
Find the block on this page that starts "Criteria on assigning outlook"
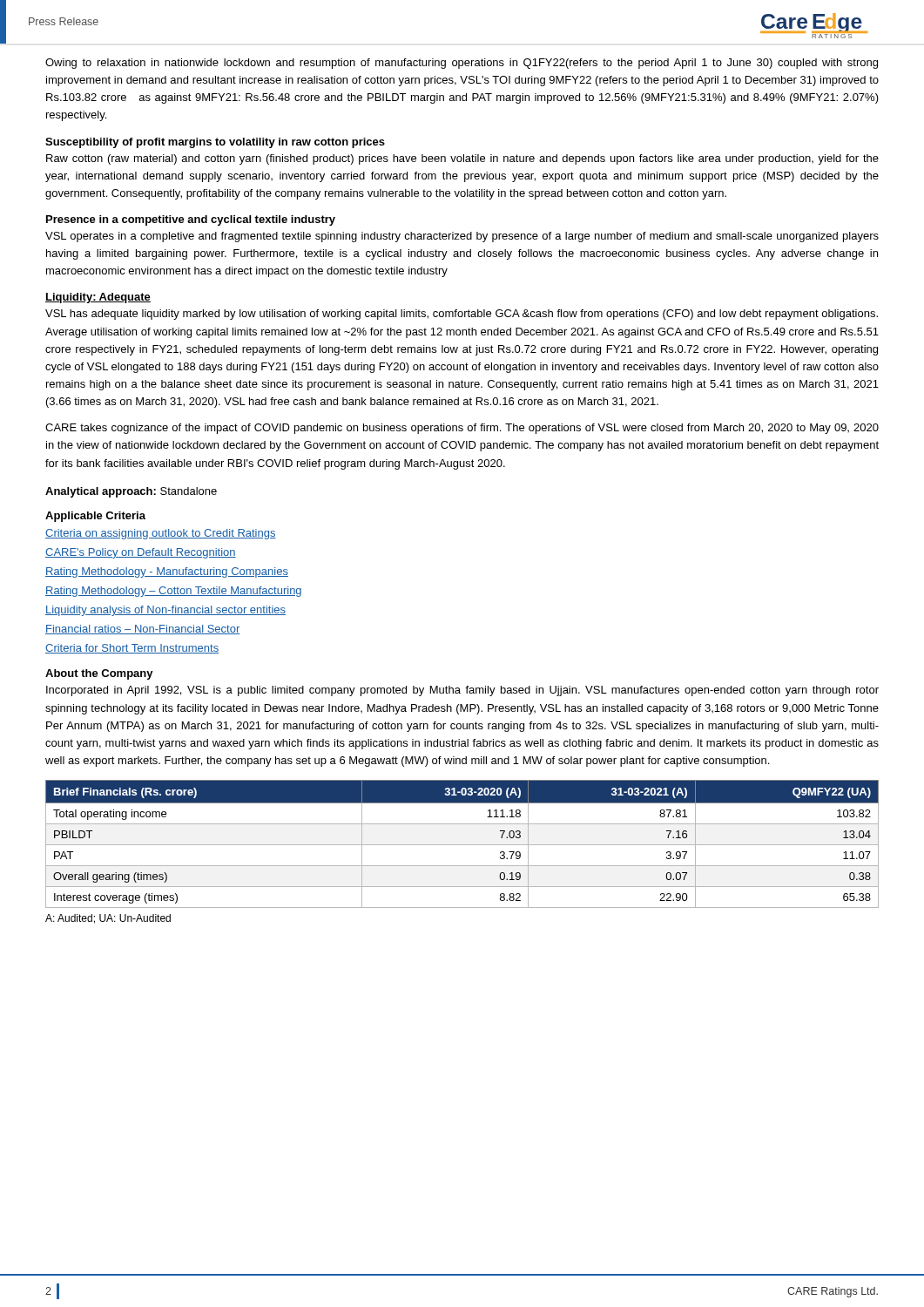click(160, 533)
